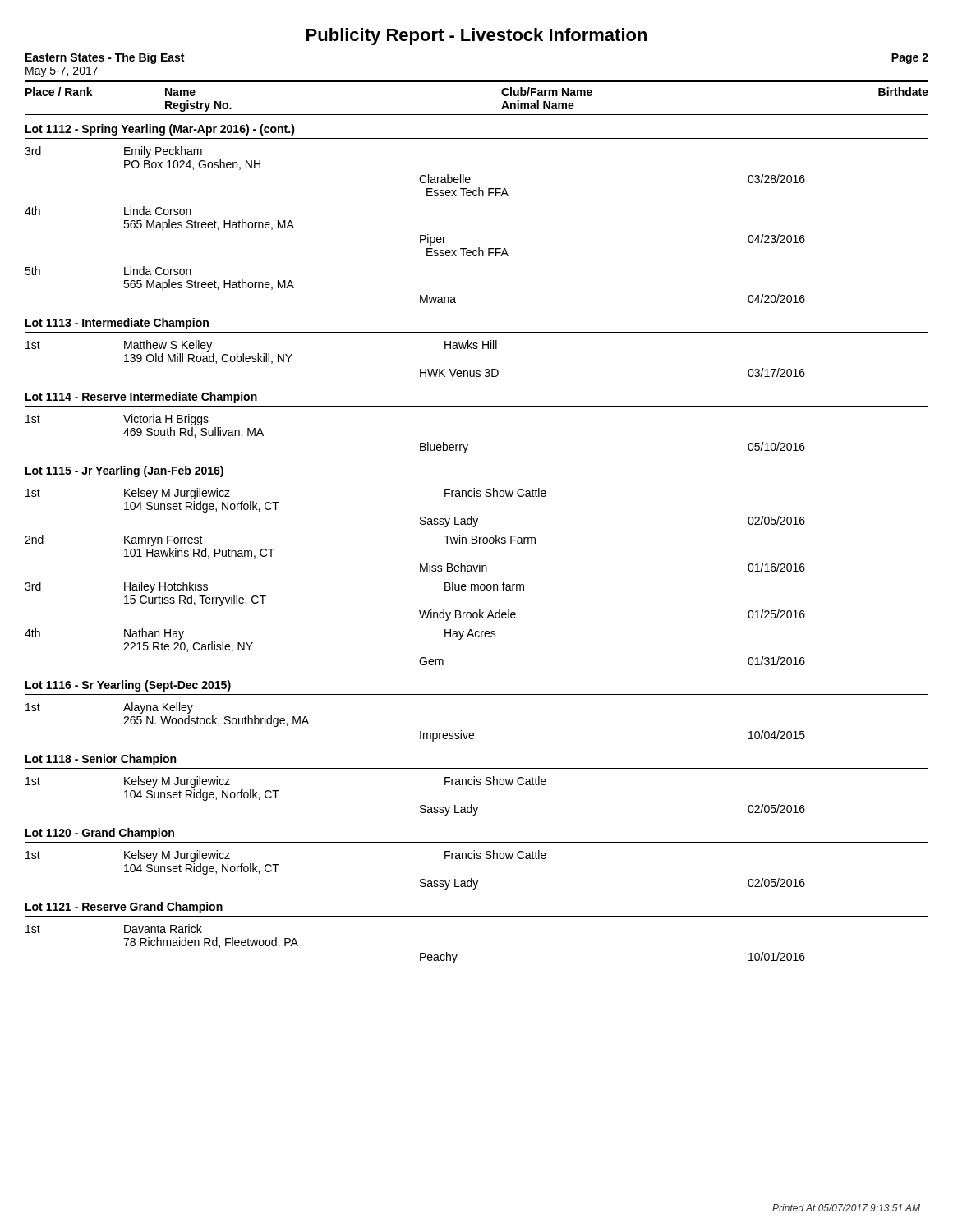Click on the text starting "1st Matthew S"
This screenshot has width=953, height=1232.
tap(261, 352)
